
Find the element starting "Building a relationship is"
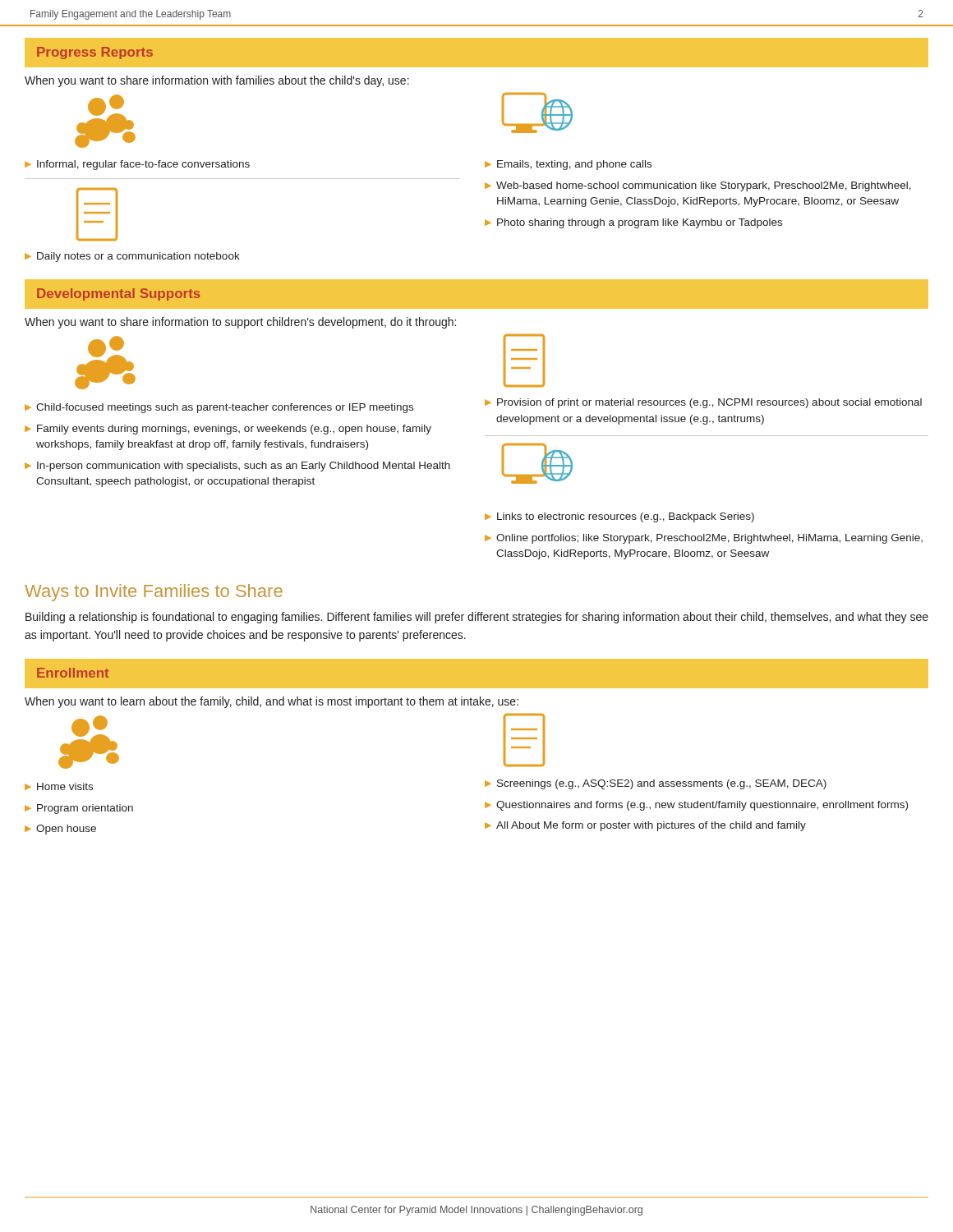(x=476, y=626)
